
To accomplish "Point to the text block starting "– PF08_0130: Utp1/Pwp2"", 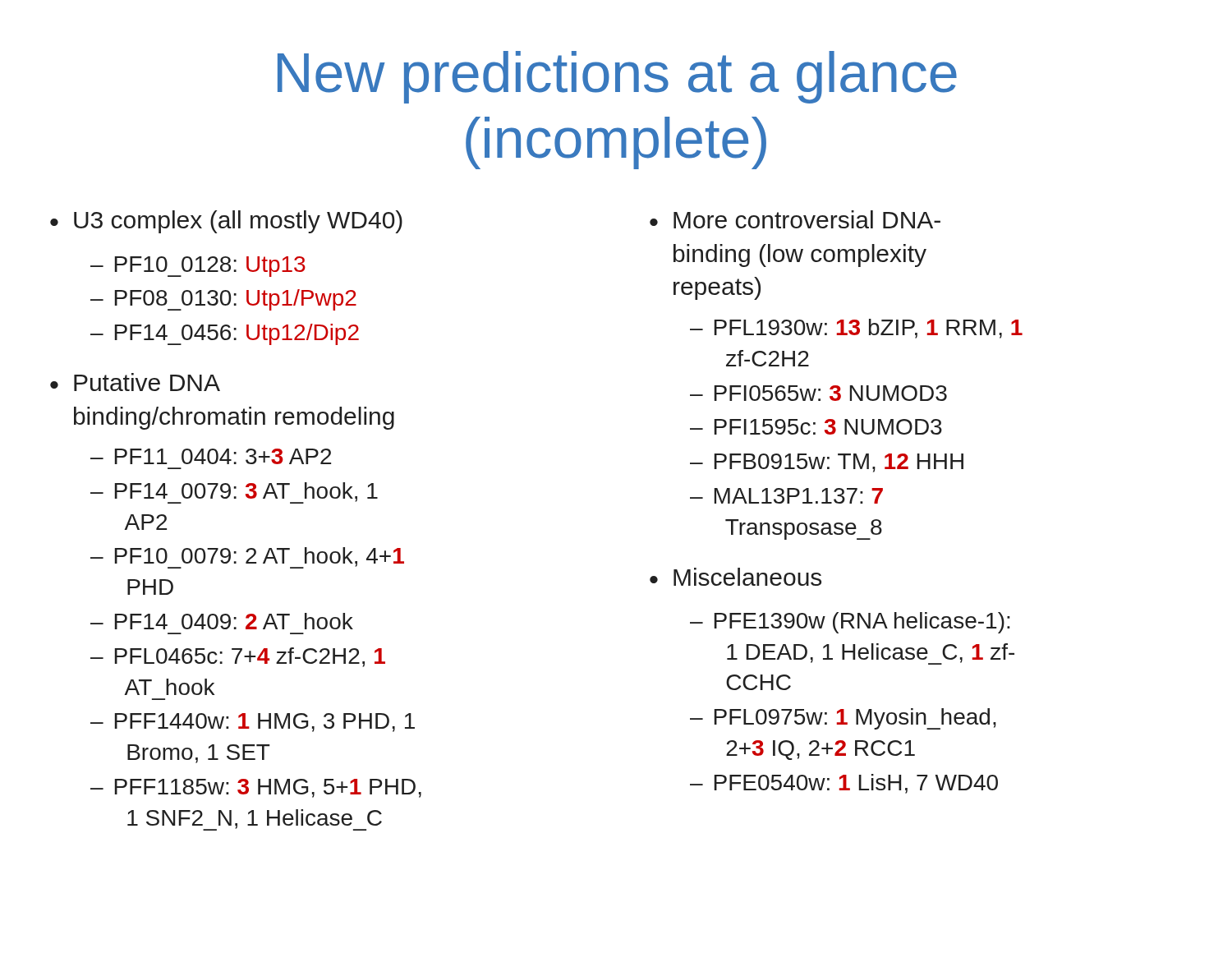I will [224, 298].
